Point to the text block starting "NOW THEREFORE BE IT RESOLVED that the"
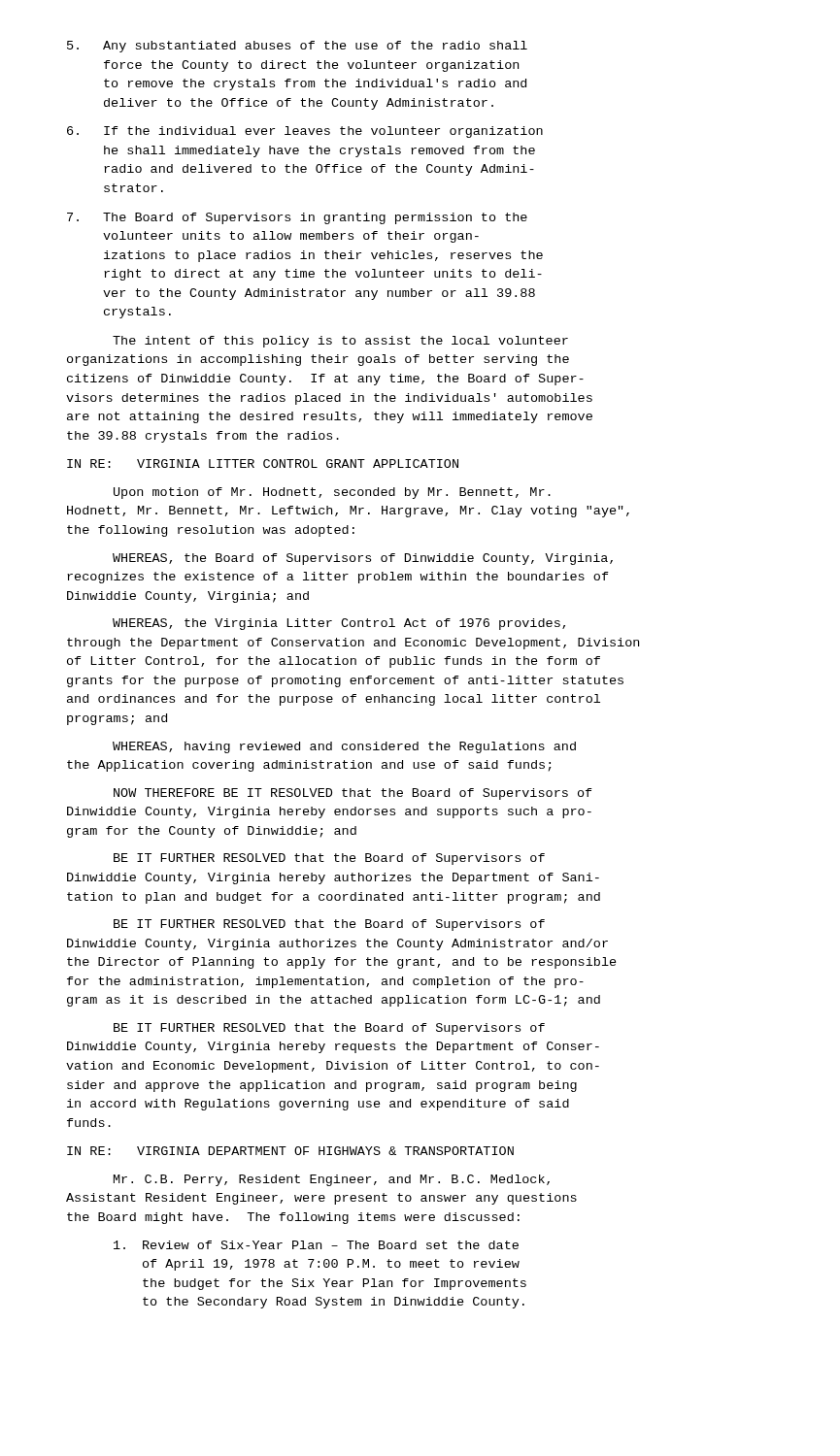This screenshot has width=840, height=1456. [x=330, y=812]
